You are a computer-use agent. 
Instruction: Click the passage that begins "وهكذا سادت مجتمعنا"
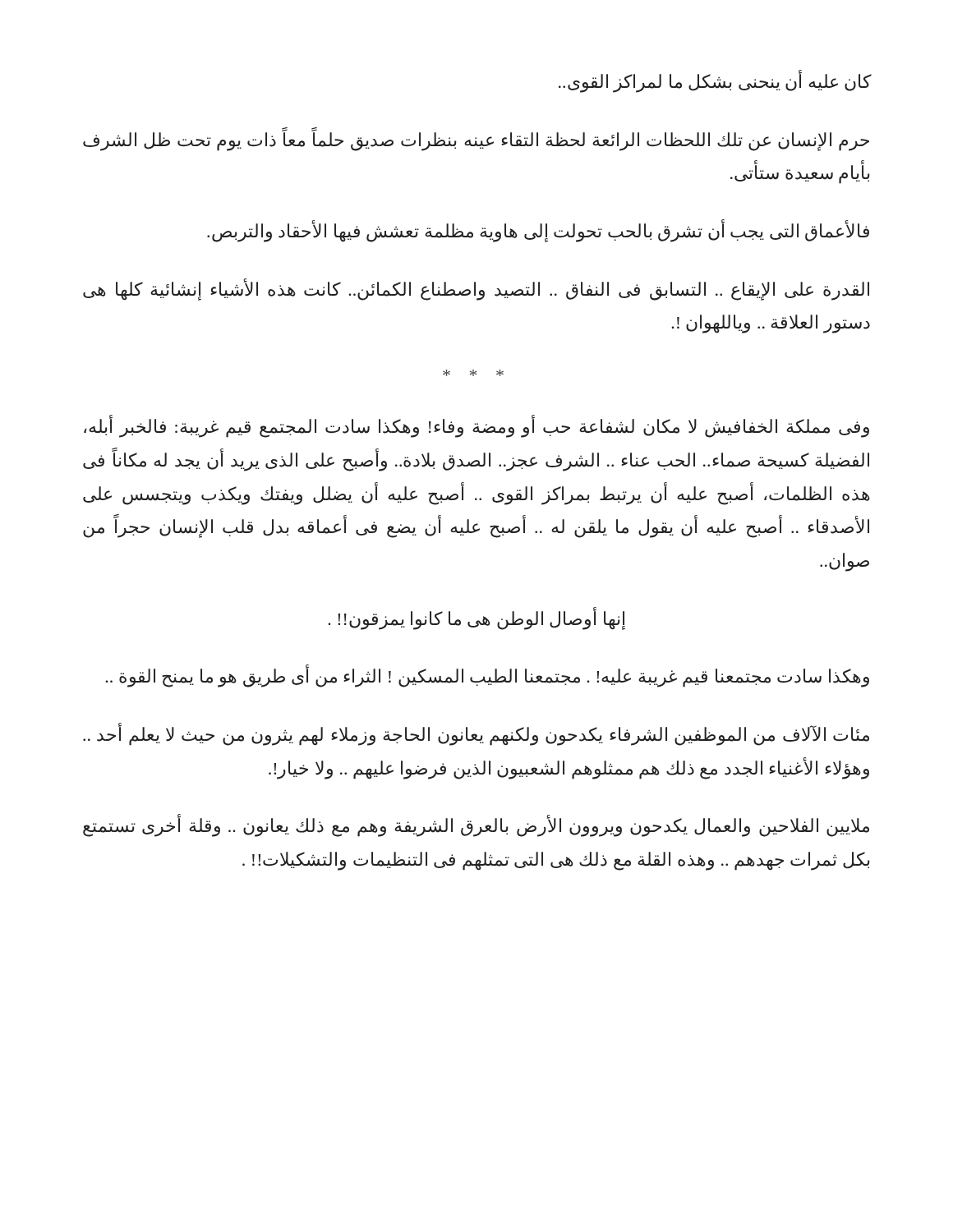tap(488, 677)
